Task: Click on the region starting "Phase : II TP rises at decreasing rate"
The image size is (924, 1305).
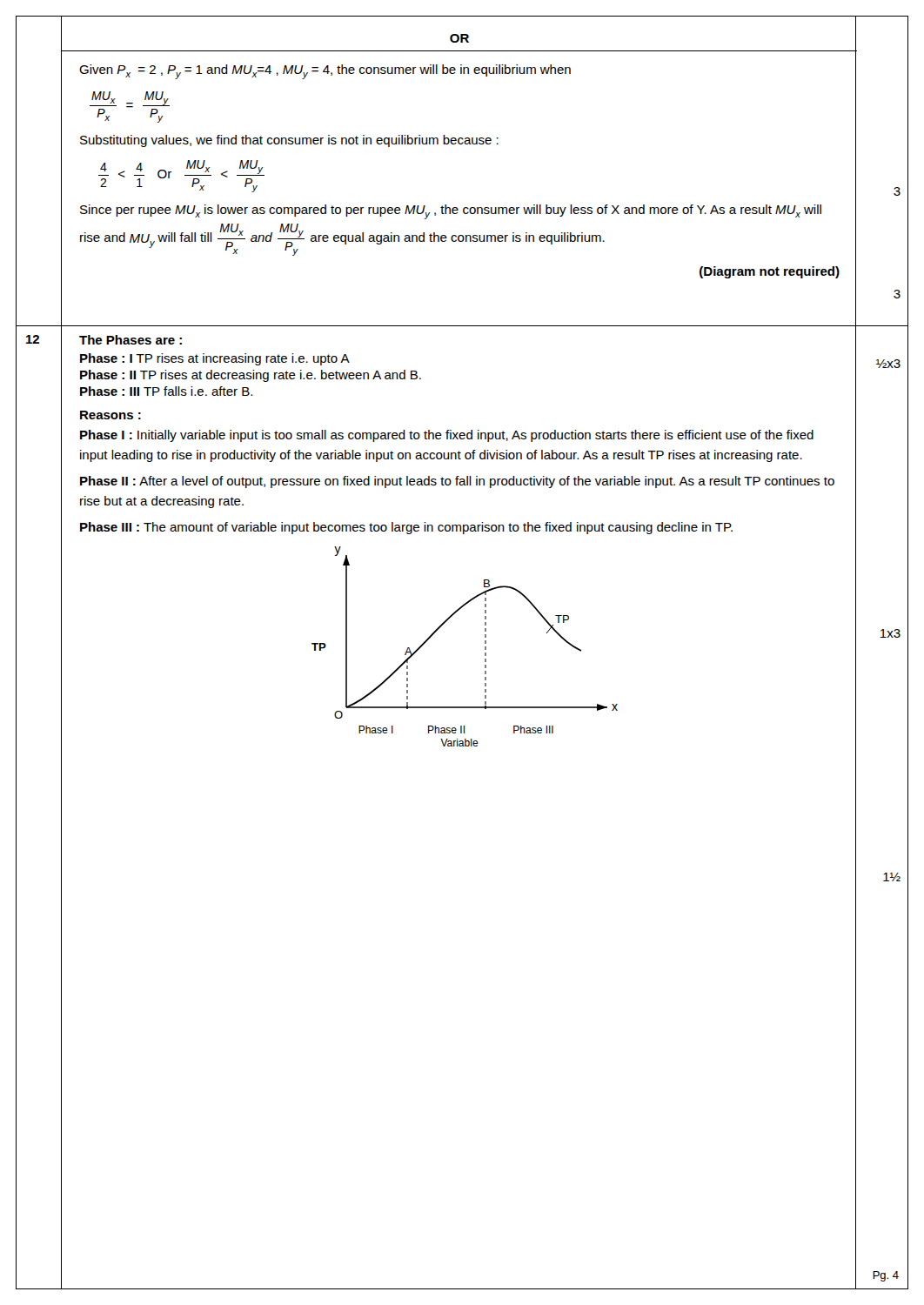Action: [x=250, y=375]
